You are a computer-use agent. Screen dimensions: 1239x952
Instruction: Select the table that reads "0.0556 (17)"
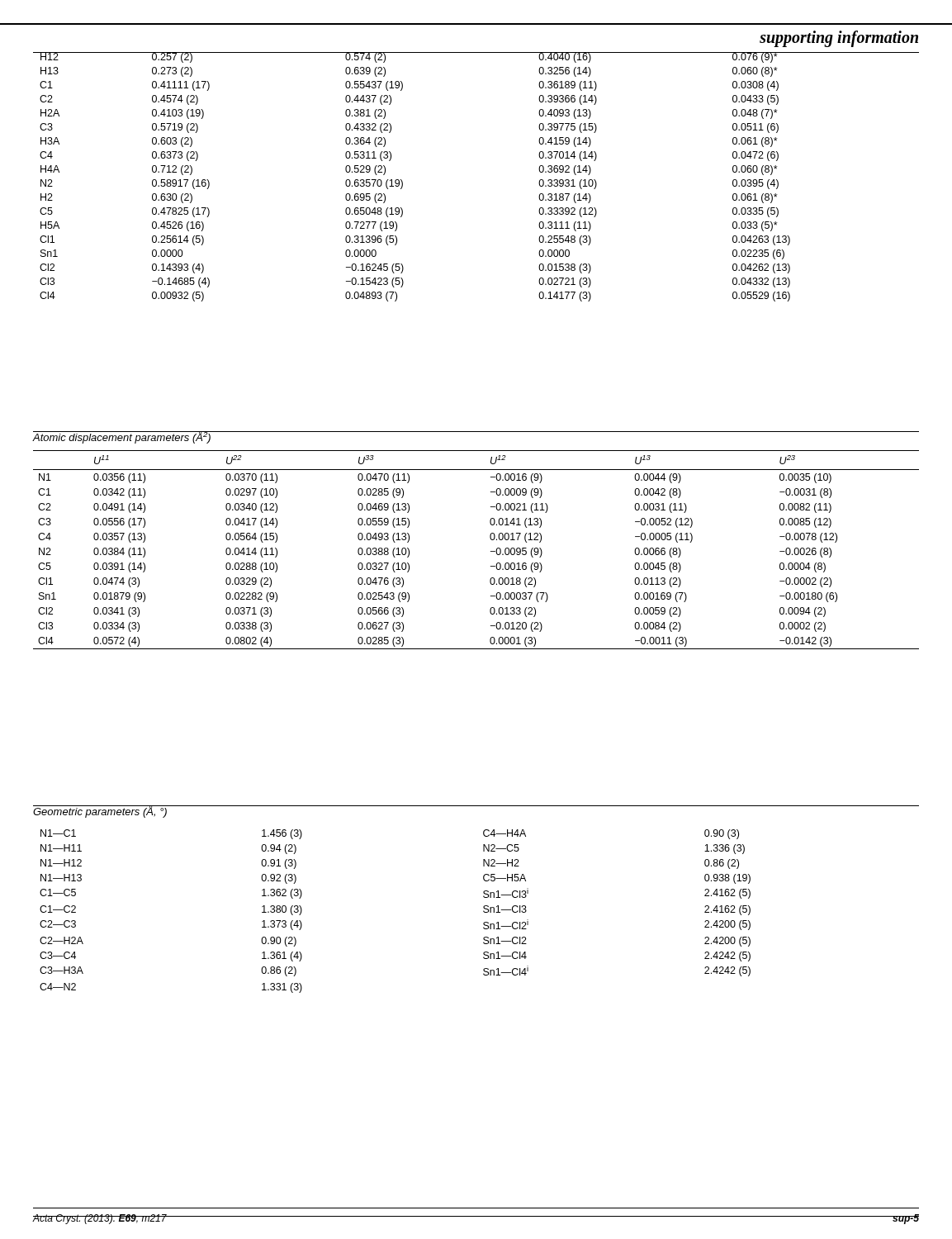pos(476,550)
